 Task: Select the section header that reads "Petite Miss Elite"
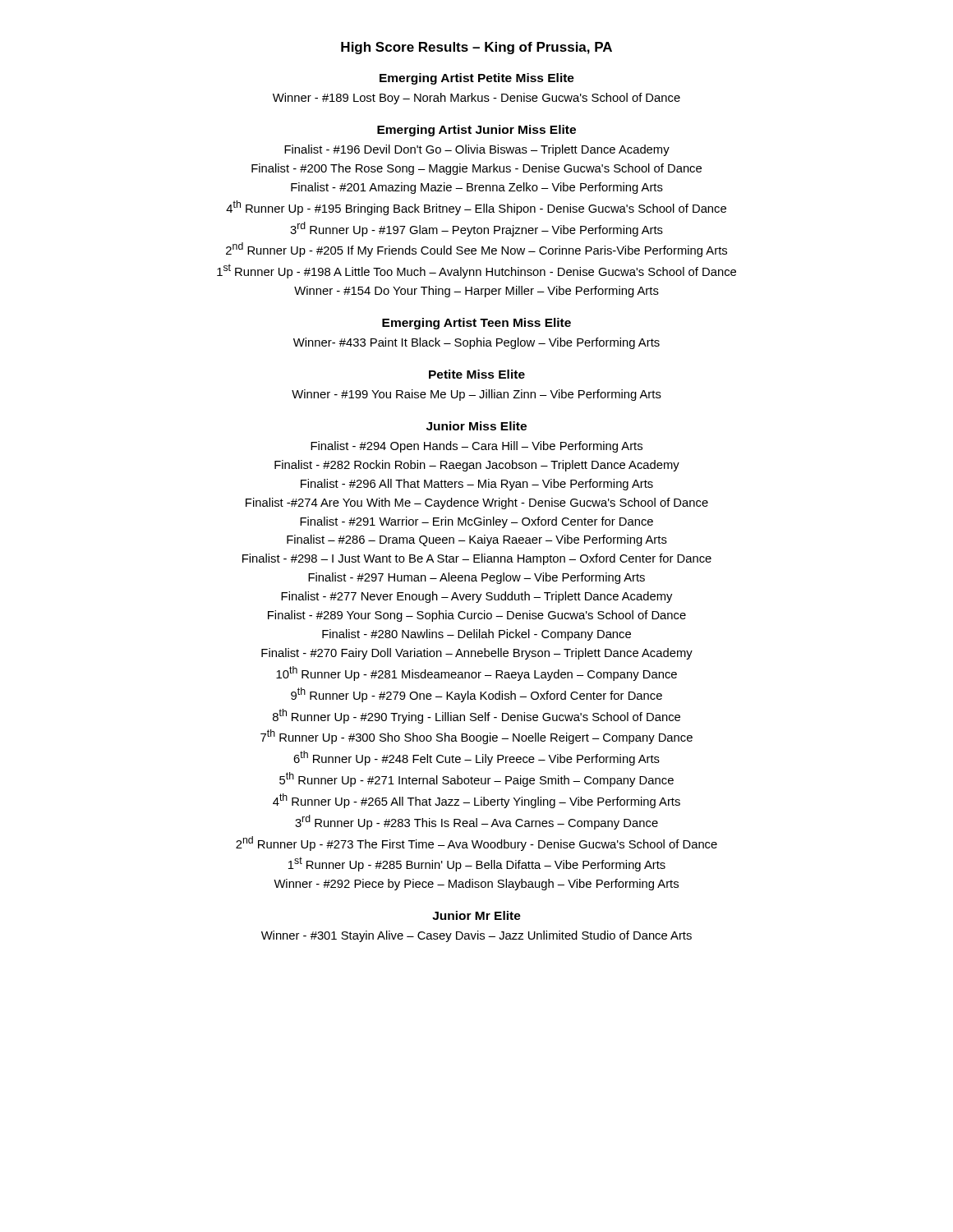click(476, 374)
